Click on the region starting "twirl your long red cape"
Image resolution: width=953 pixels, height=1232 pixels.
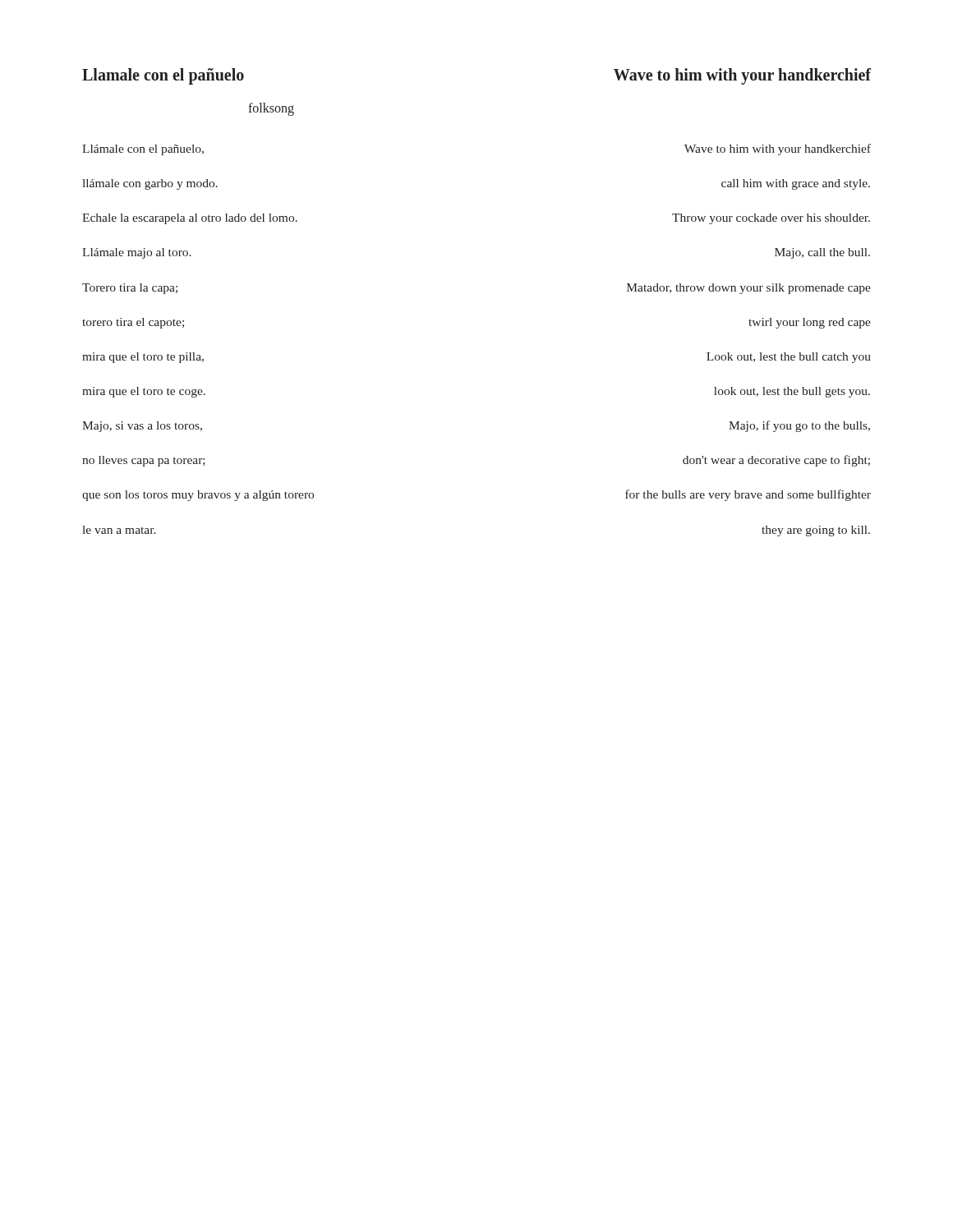coord(810,321)
